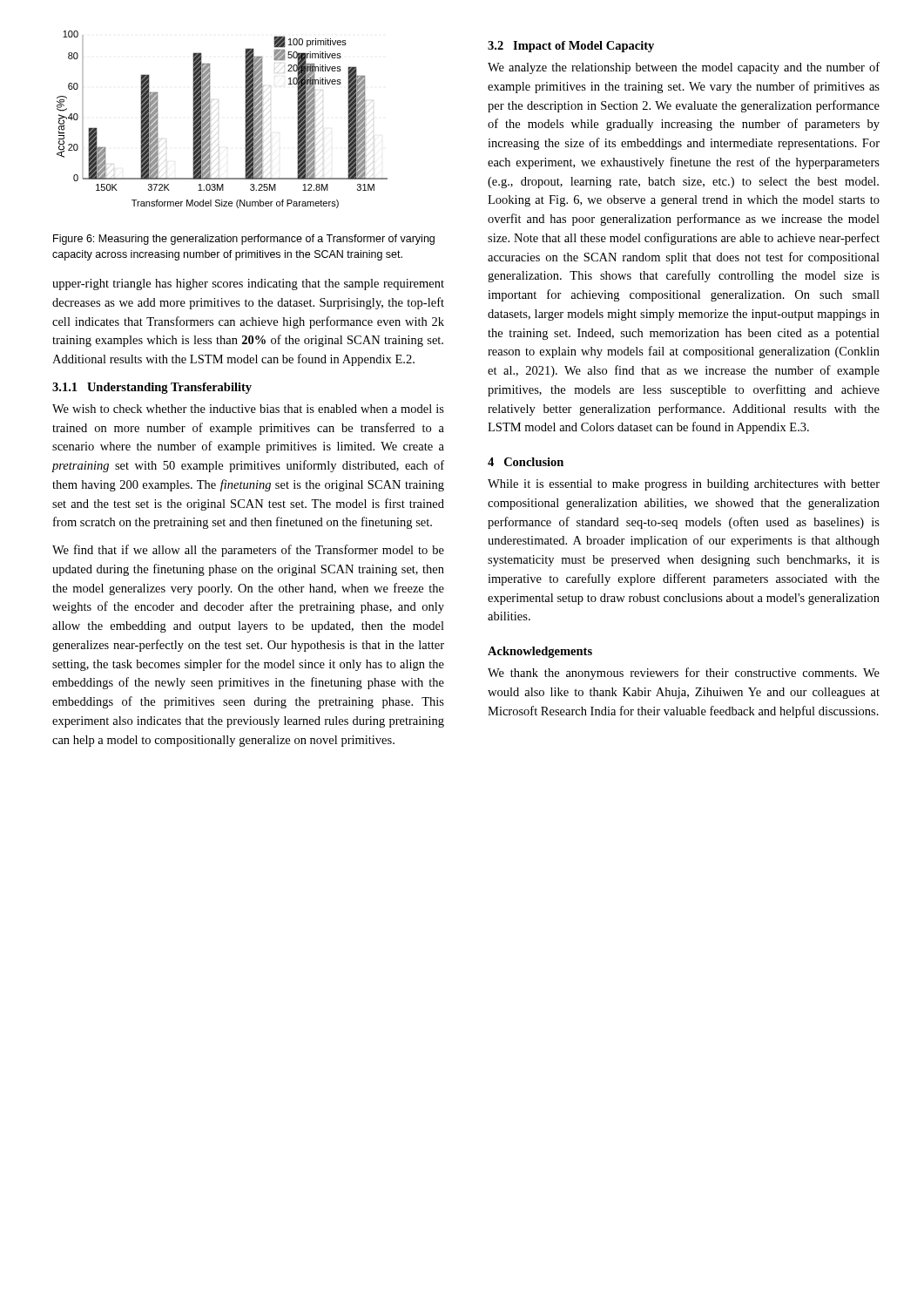Locate the block of text that opens with "We wish to check whether the"

[x=248, y=465]
